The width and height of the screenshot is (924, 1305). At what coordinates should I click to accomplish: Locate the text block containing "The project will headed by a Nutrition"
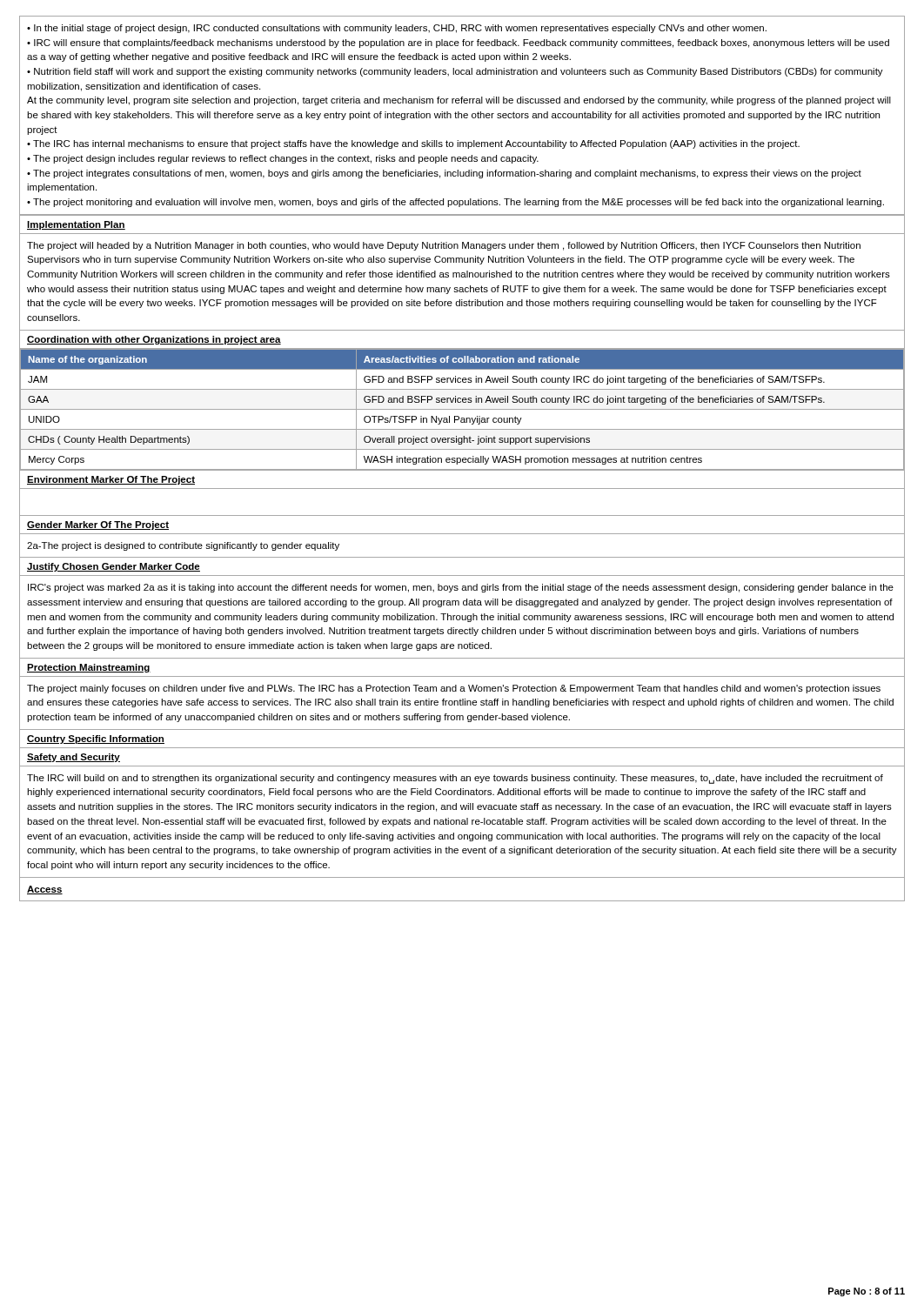[x=458, y=281]
